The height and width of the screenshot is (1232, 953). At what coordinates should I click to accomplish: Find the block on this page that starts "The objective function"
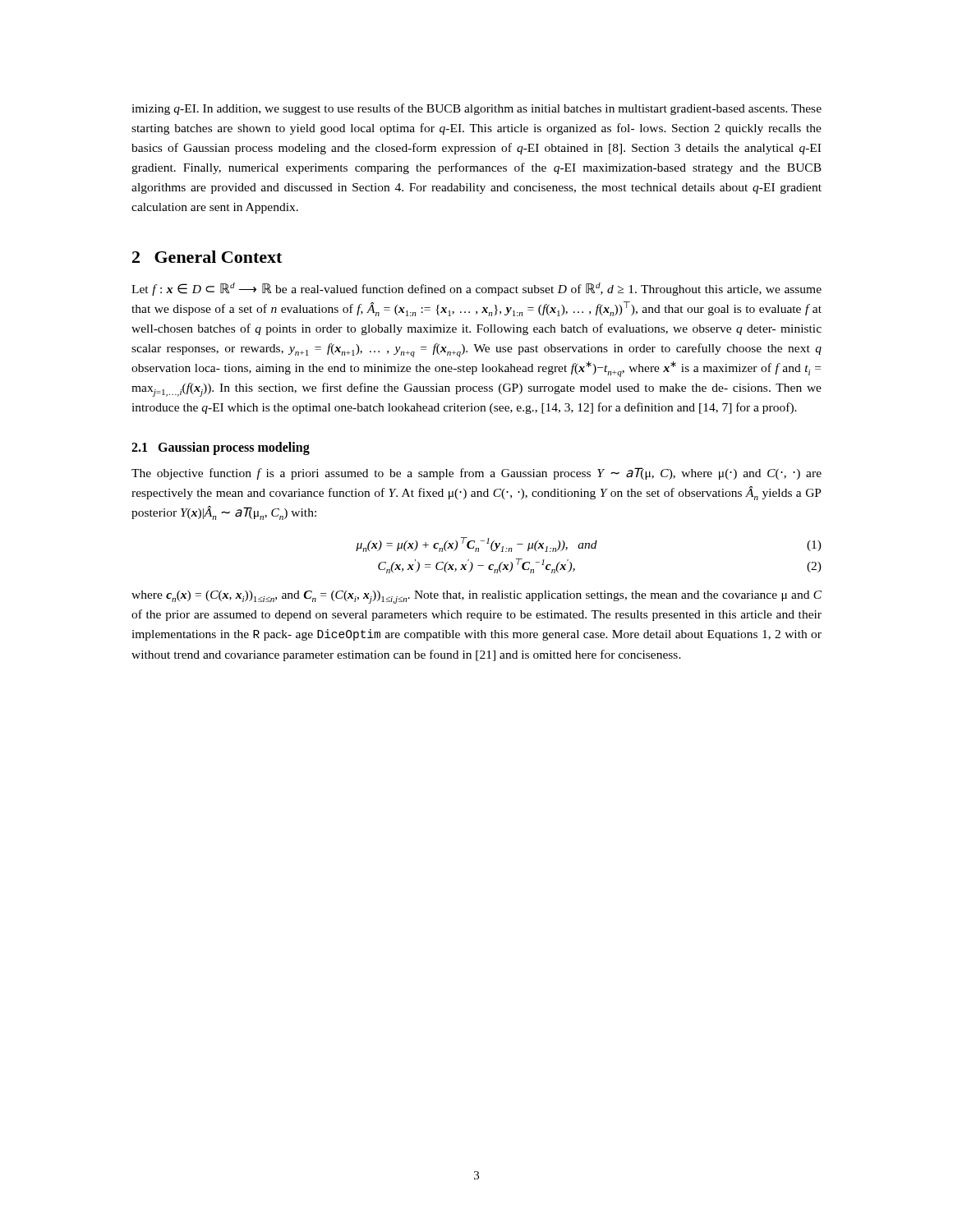coord(476,494)
